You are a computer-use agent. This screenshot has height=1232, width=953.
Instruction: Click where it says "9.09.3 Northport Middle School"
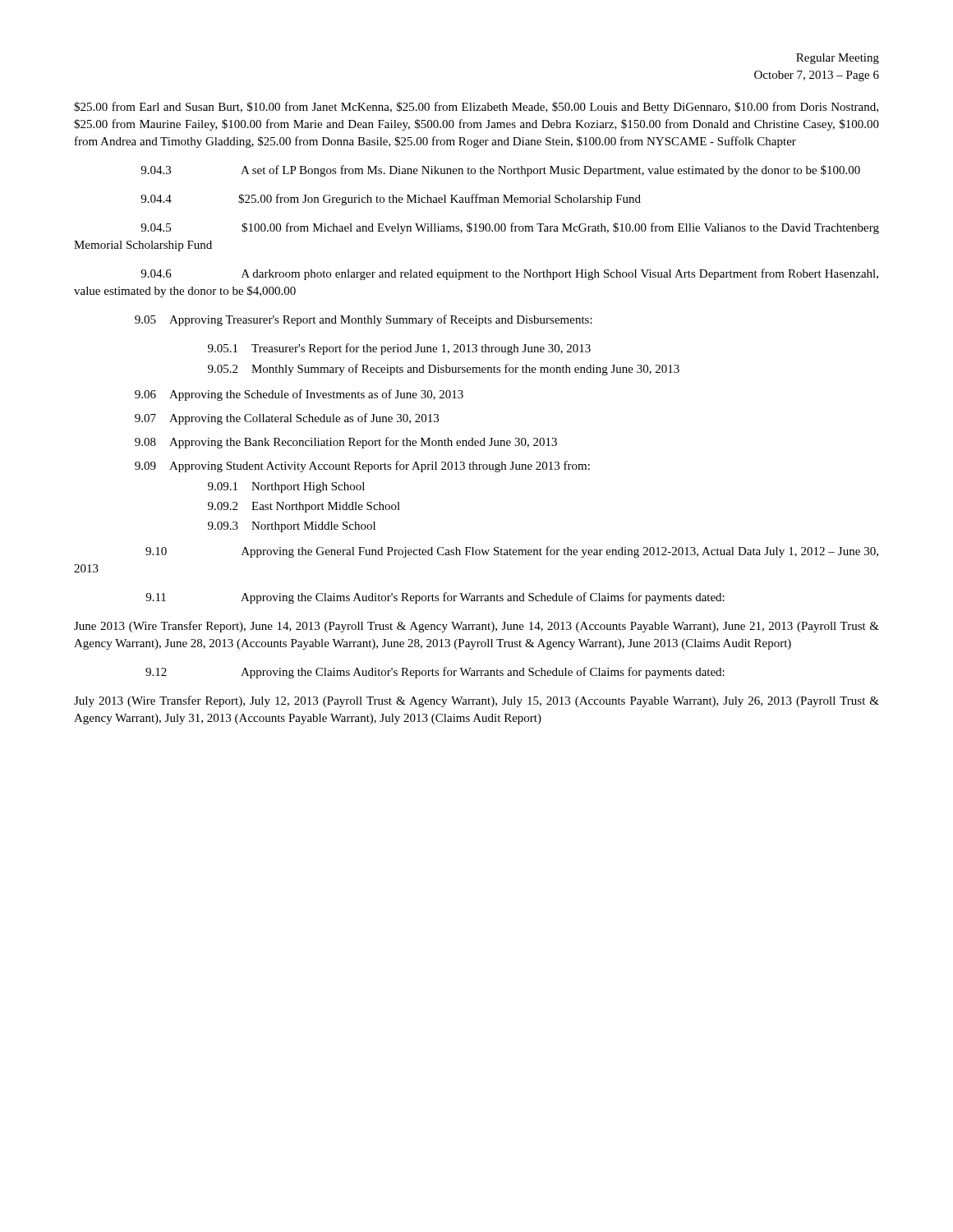[x=225, y=526]
